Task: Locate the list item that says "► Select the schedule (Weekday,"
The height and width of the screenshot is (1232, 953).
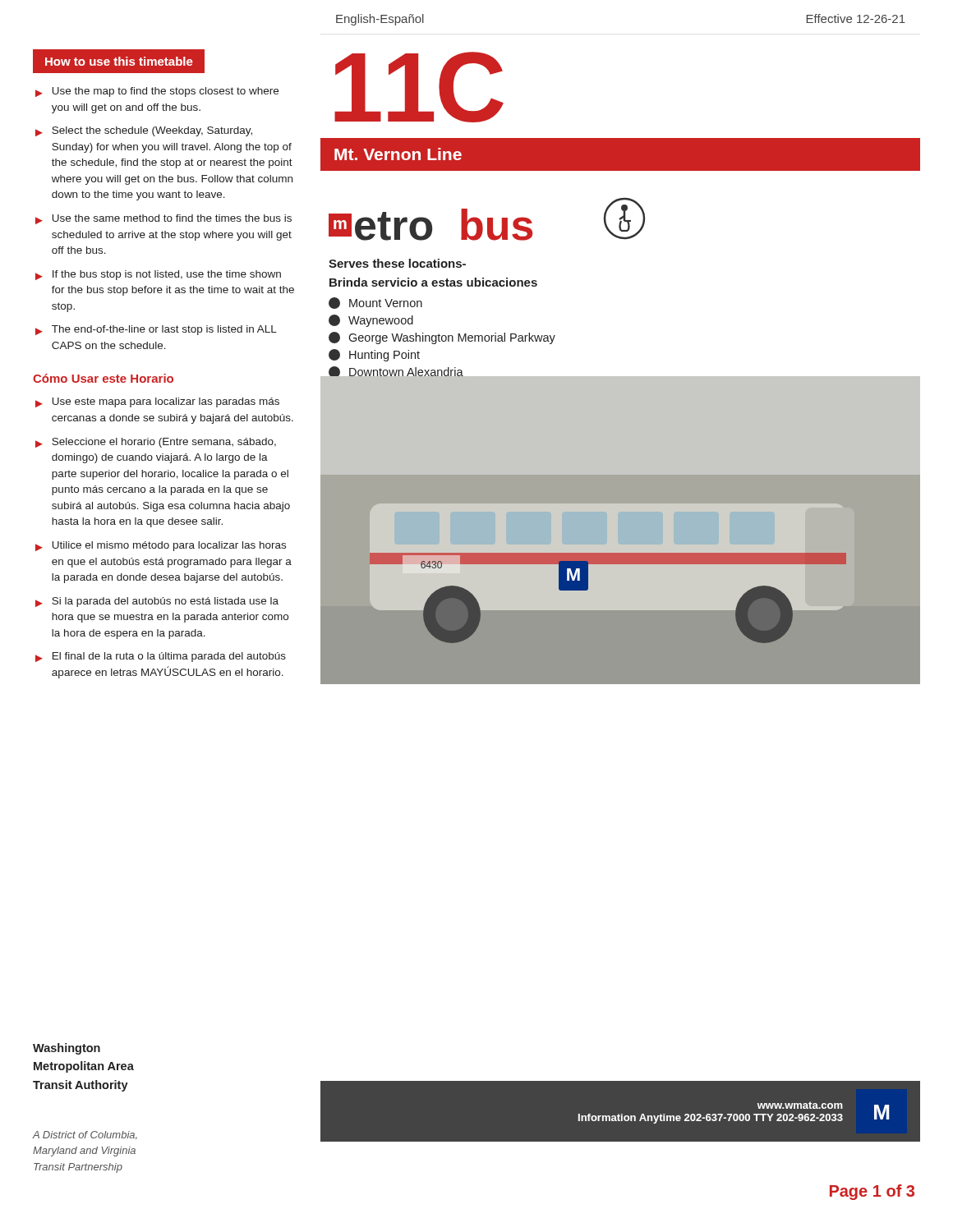Action: coord(164,163)
